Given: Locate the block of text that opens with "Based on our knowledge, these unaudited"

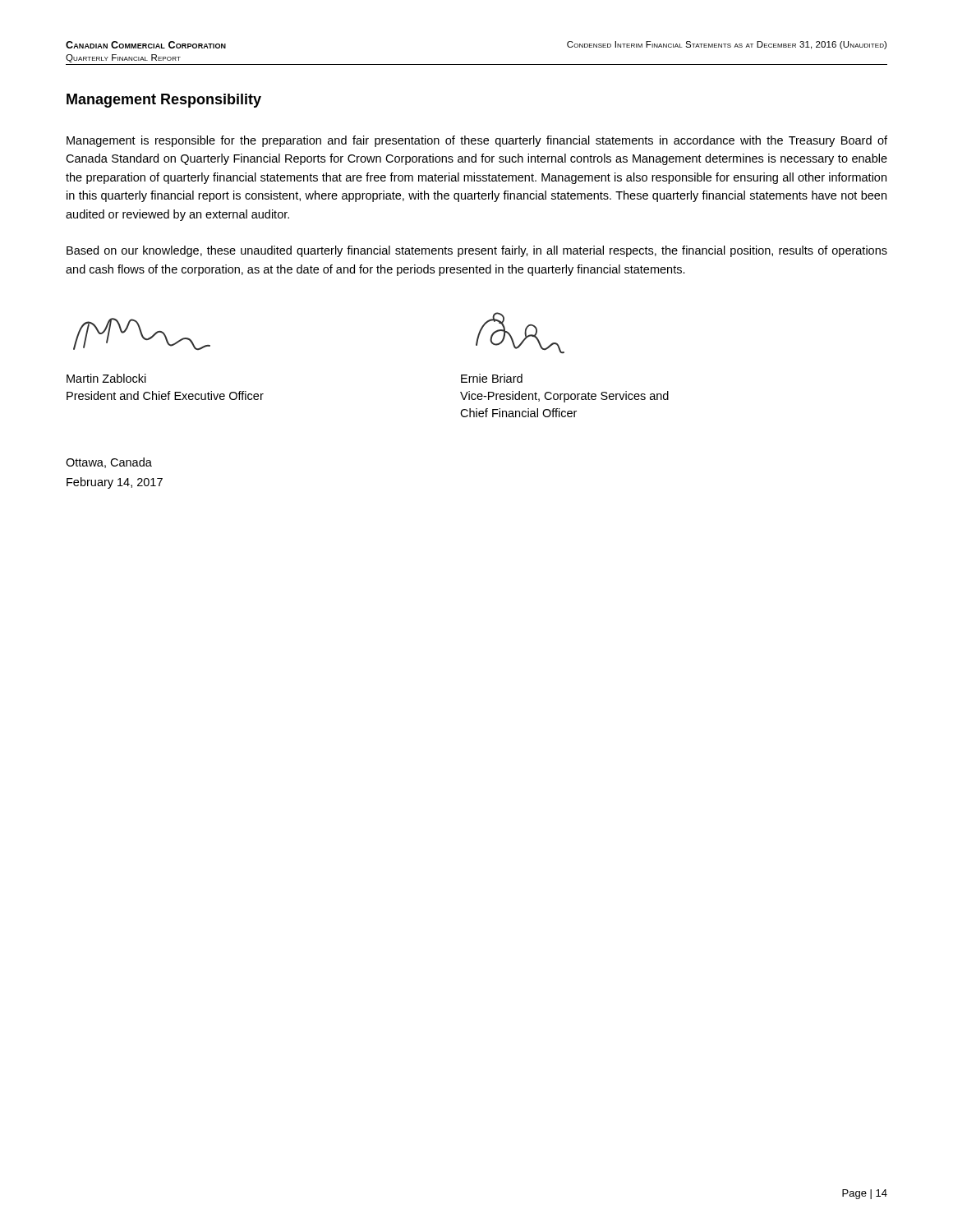Looking at the screenshot, I should click(x=476, y=260).
